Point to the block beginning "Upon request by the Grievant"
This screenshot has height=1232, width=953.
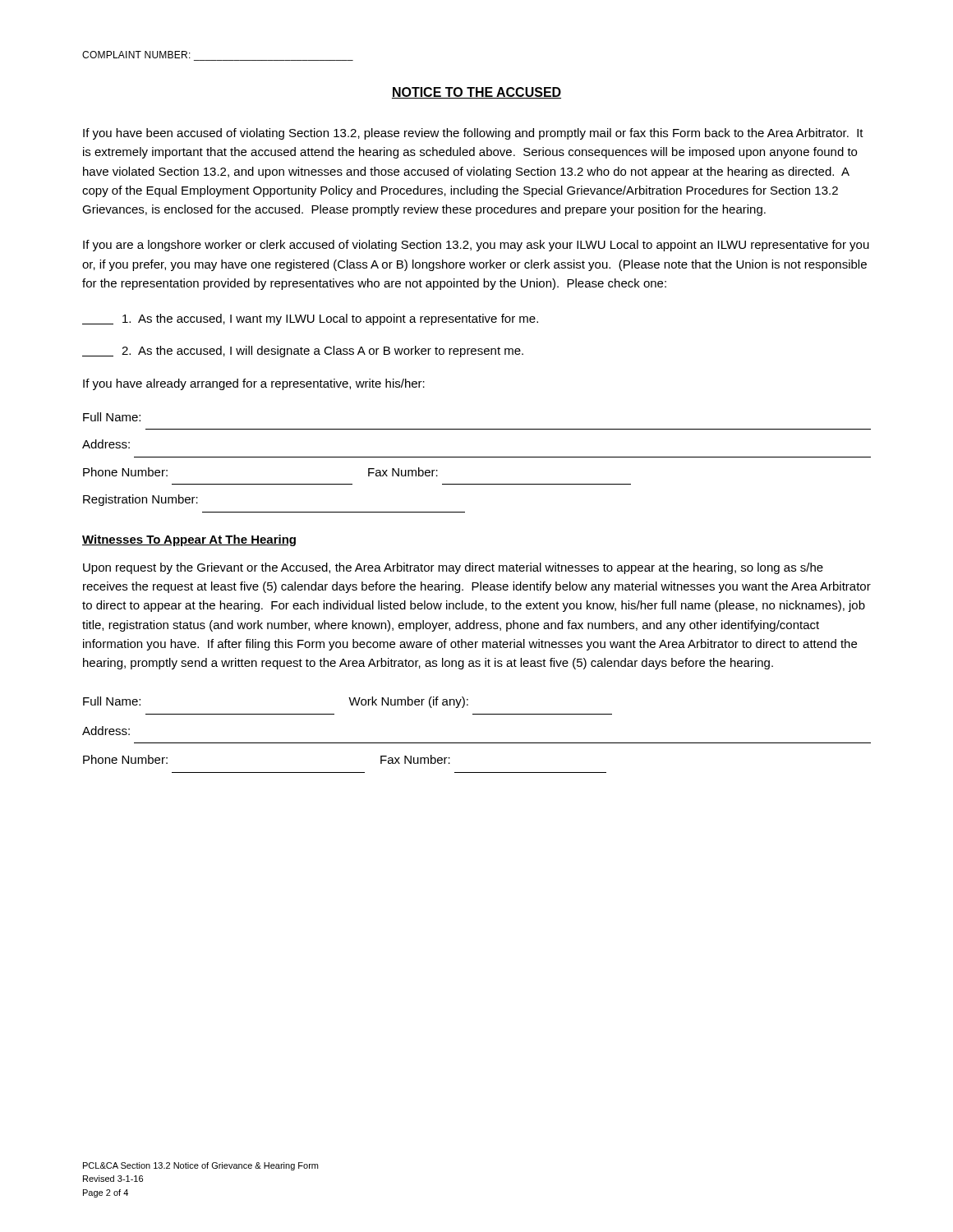[476, 615]
